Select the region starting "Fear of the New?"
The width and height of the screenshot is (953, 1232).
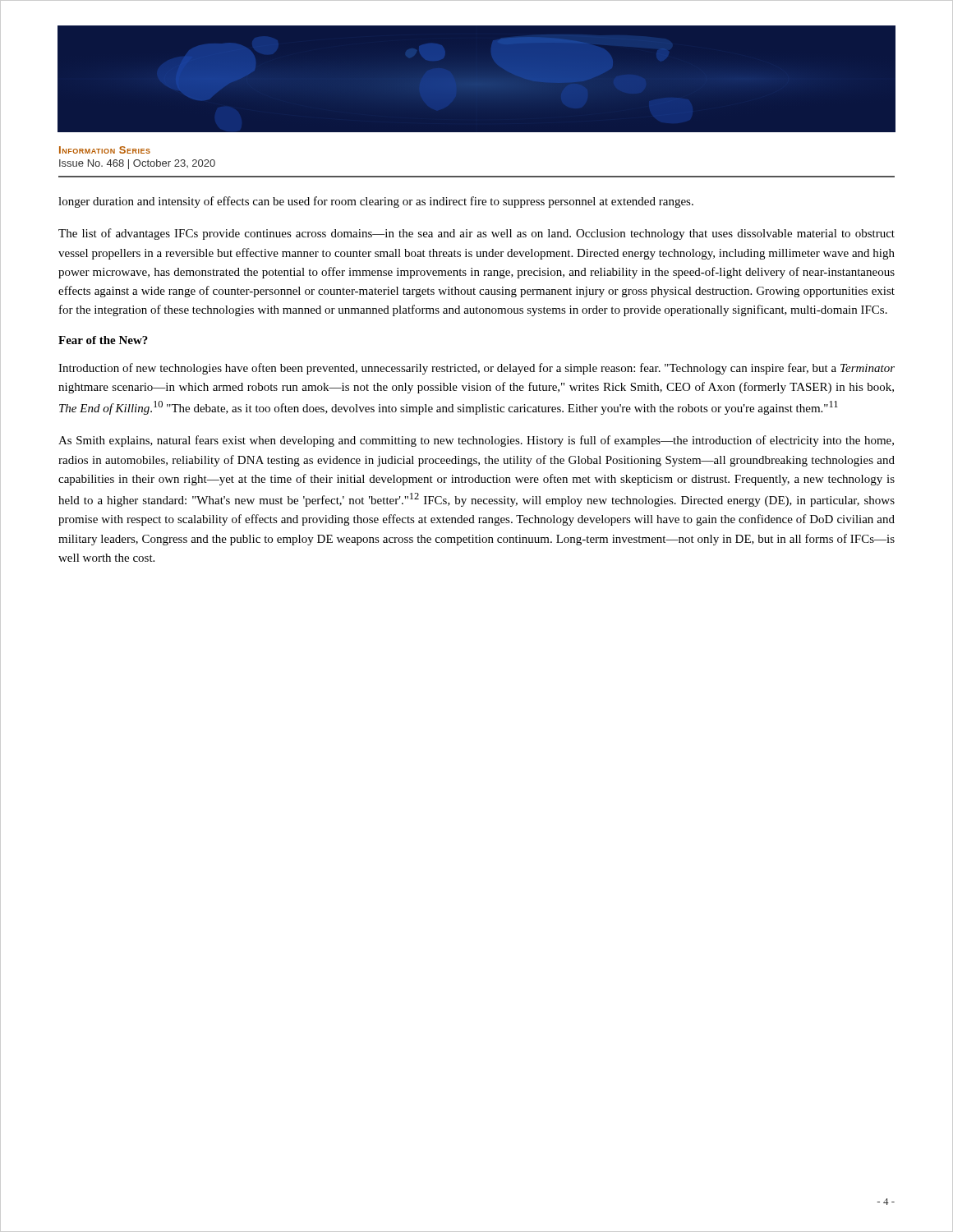click(x=103, y=340)
